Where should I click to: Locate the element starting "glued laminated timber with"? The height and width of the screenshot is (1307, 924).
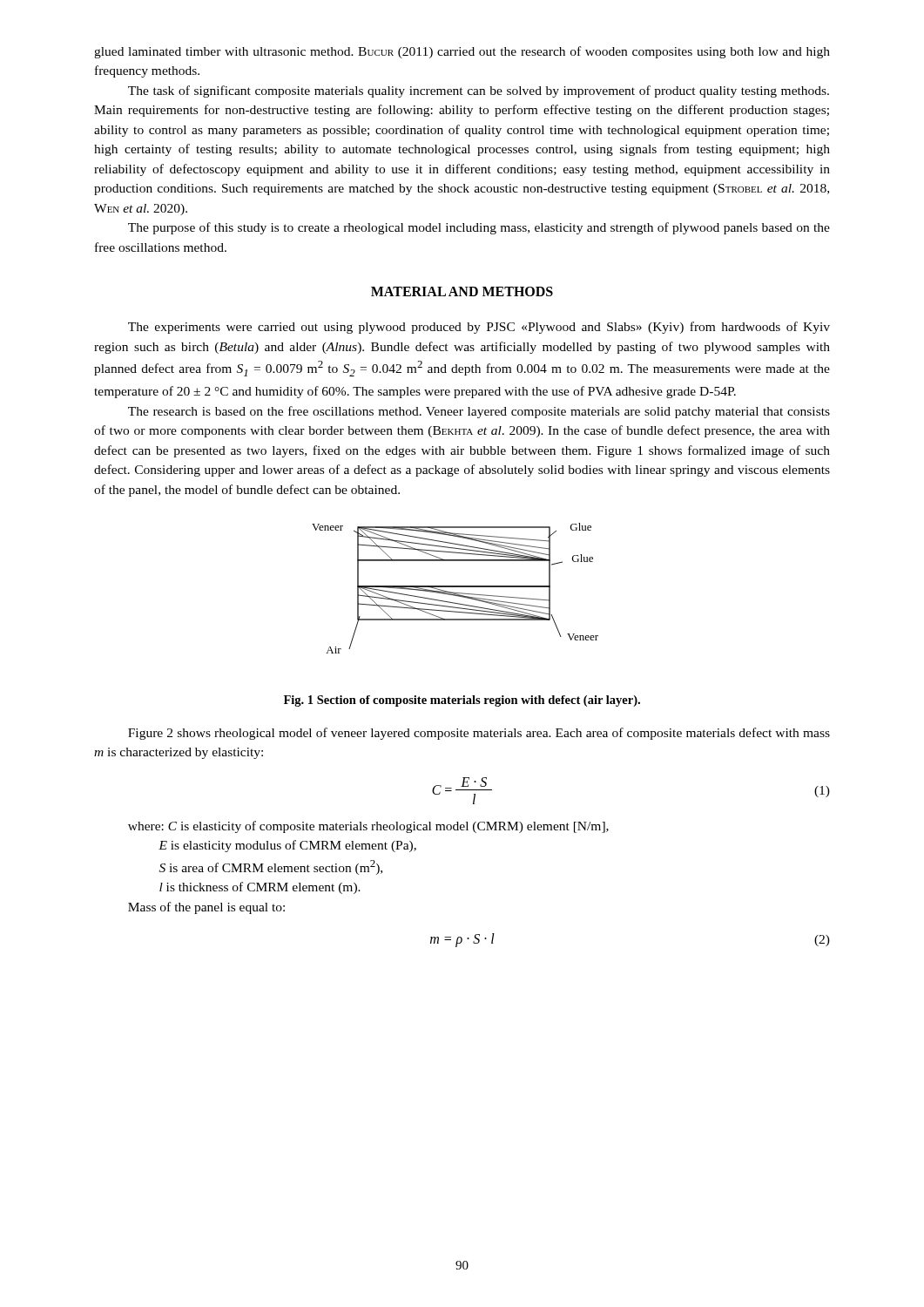click(462, 61)
